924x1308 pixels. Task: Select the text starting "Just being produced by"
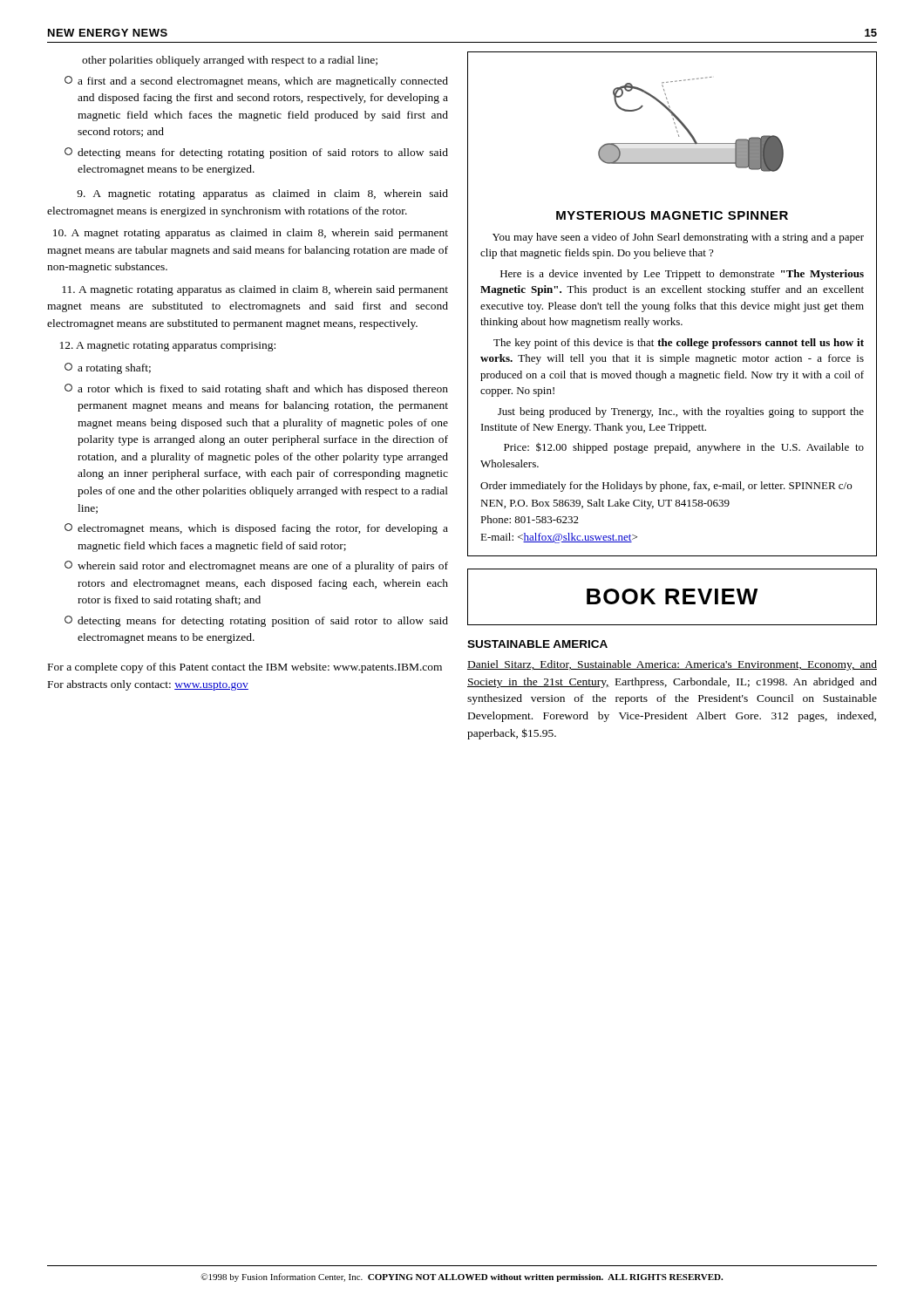tap(672, 419)
